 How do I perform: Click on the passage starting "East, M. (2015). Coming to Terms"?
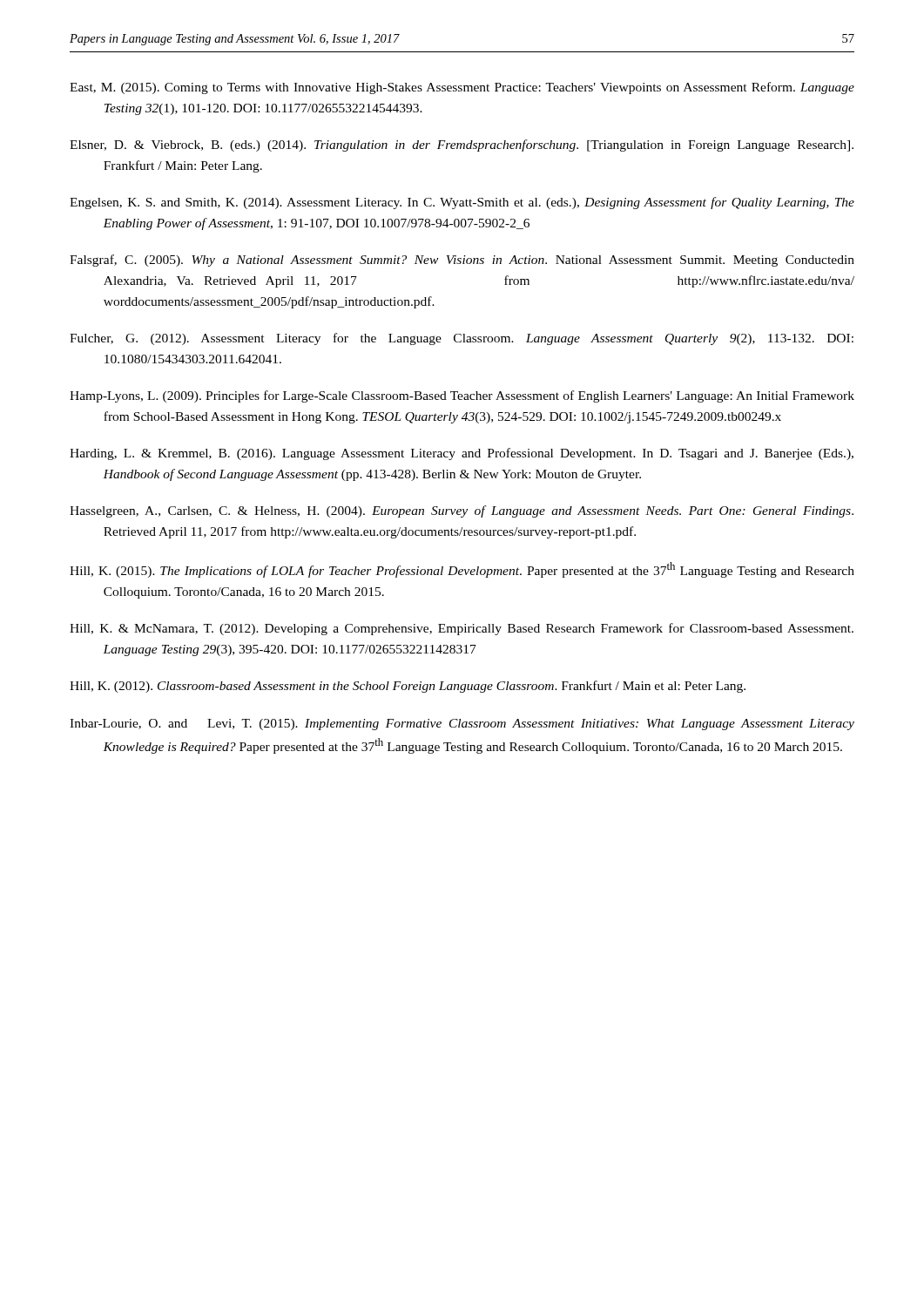(x=462, y=97)
